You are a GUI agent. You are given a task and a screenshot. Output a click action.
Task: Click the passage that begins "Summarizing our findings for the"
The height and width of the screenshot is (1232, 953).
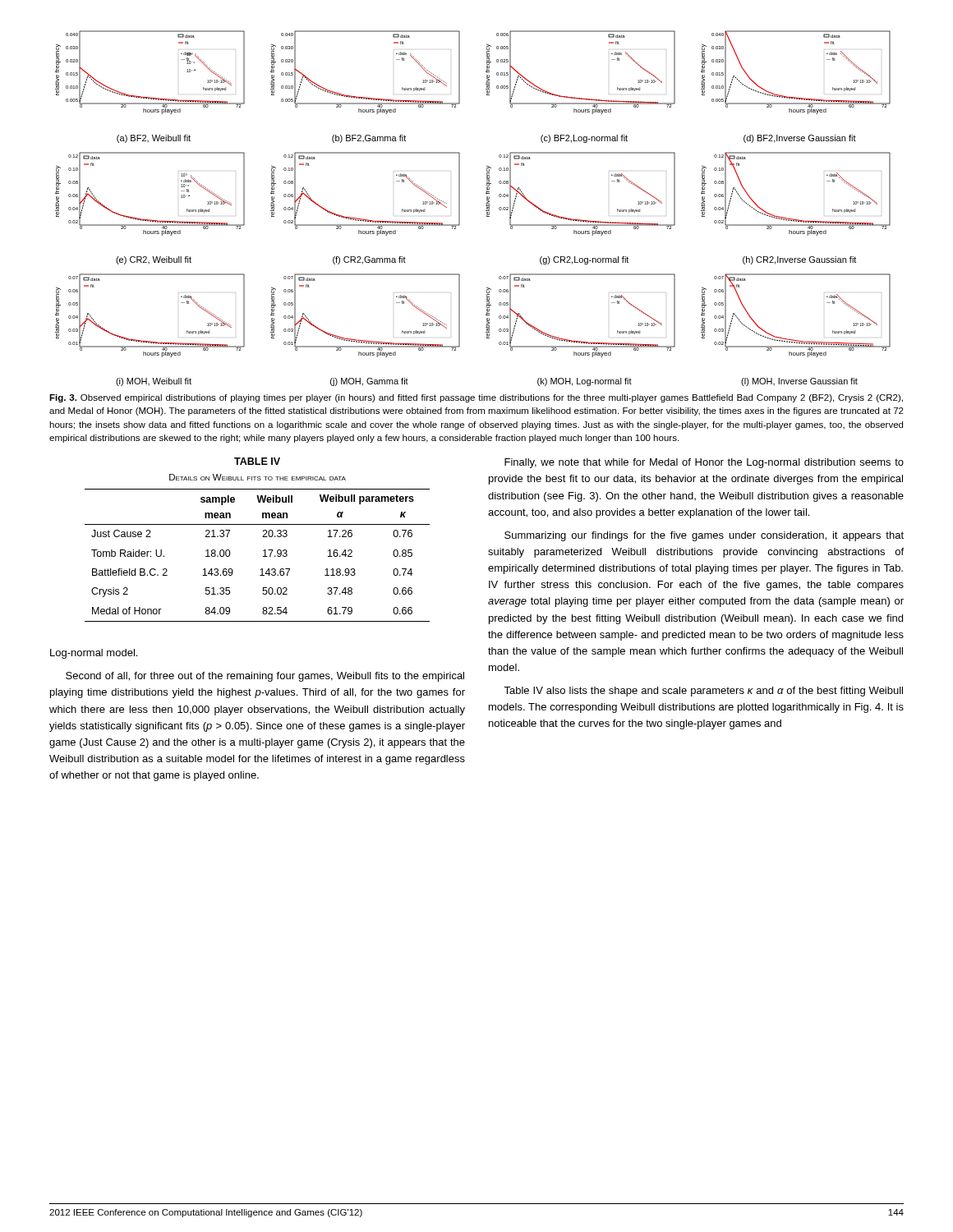(x=696, y=601)
